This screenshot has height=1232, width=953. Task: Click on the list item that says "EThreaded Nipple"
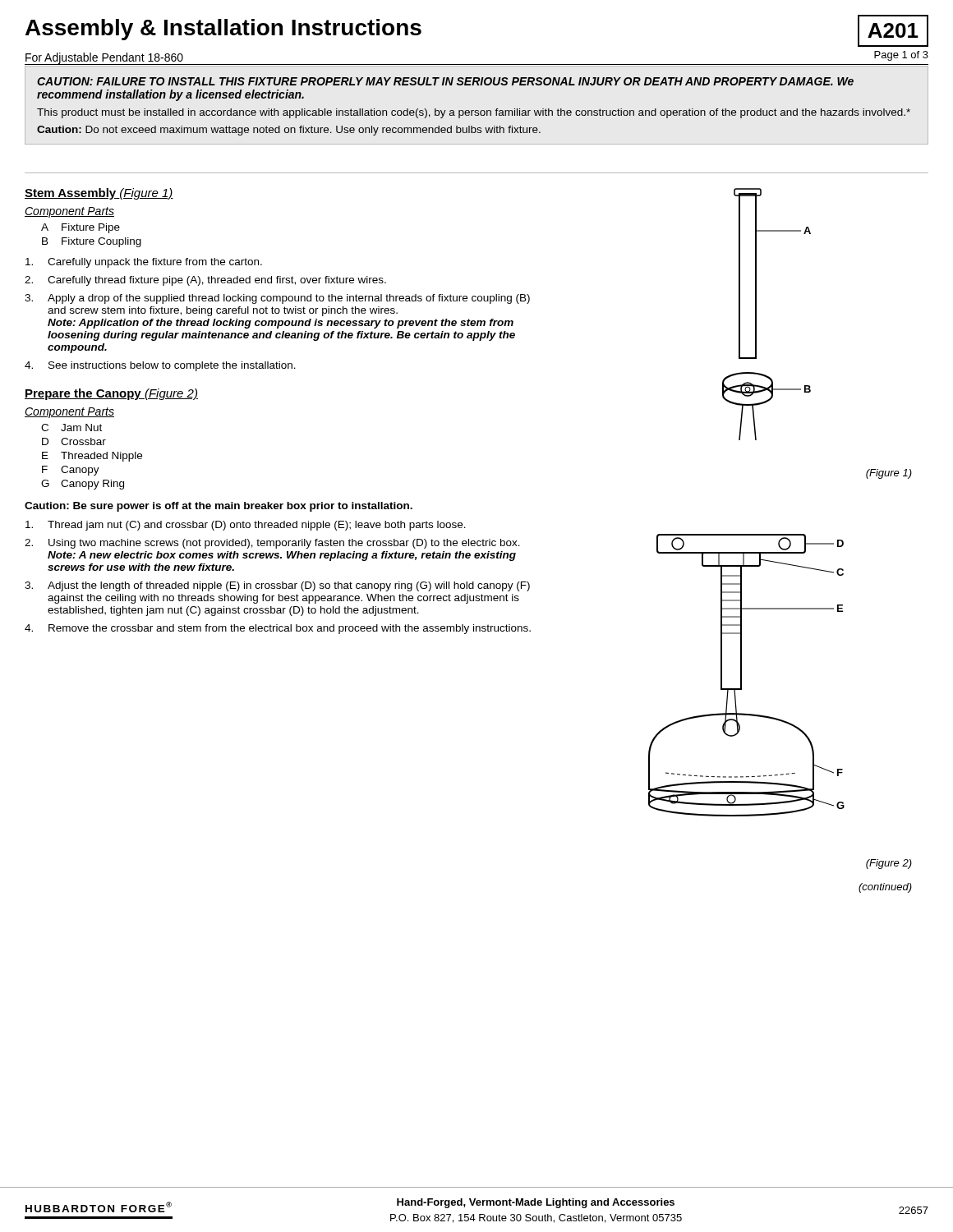(92, 455)
